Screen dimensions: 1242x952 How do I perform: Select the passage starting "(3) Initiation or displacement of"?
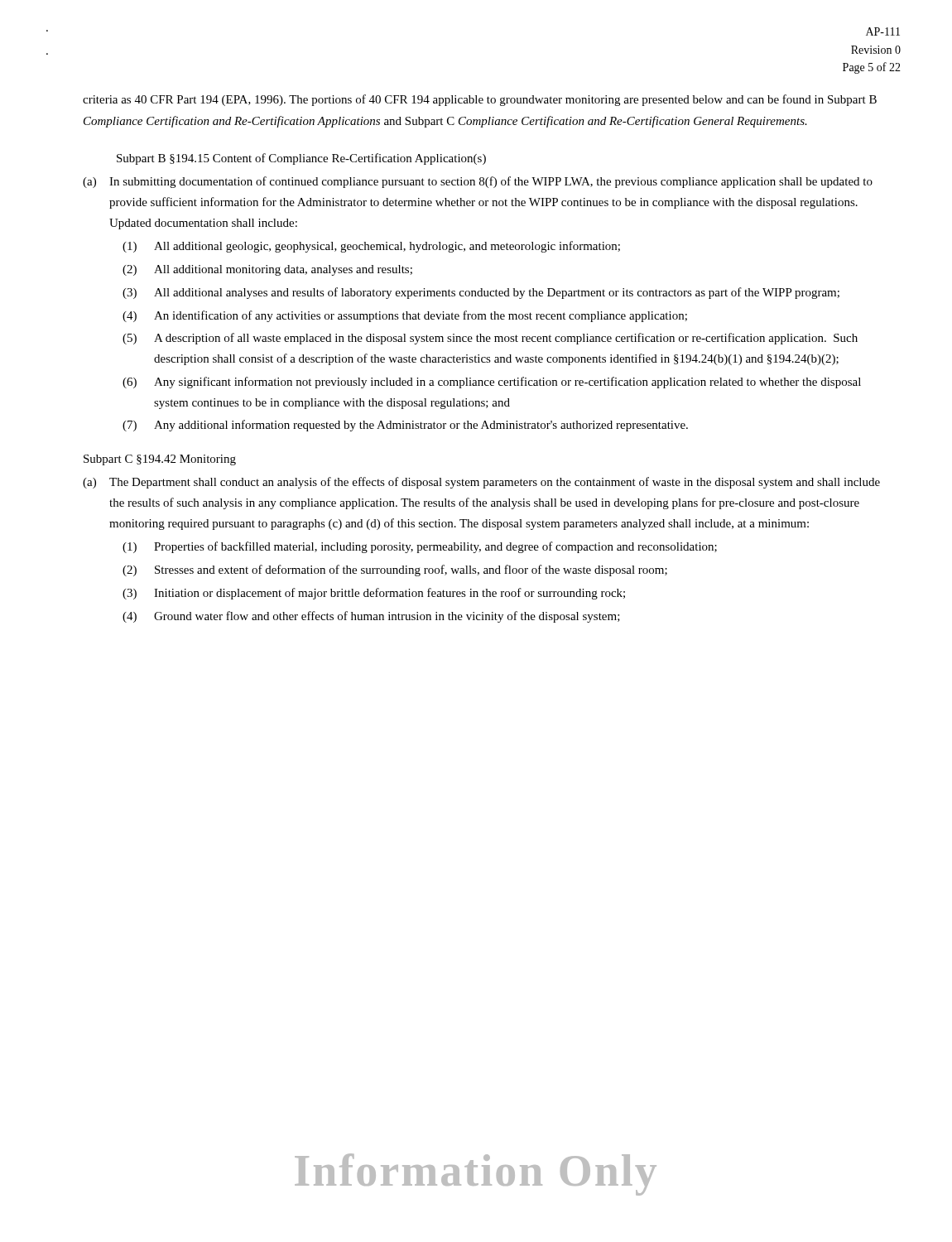point(374,593)
